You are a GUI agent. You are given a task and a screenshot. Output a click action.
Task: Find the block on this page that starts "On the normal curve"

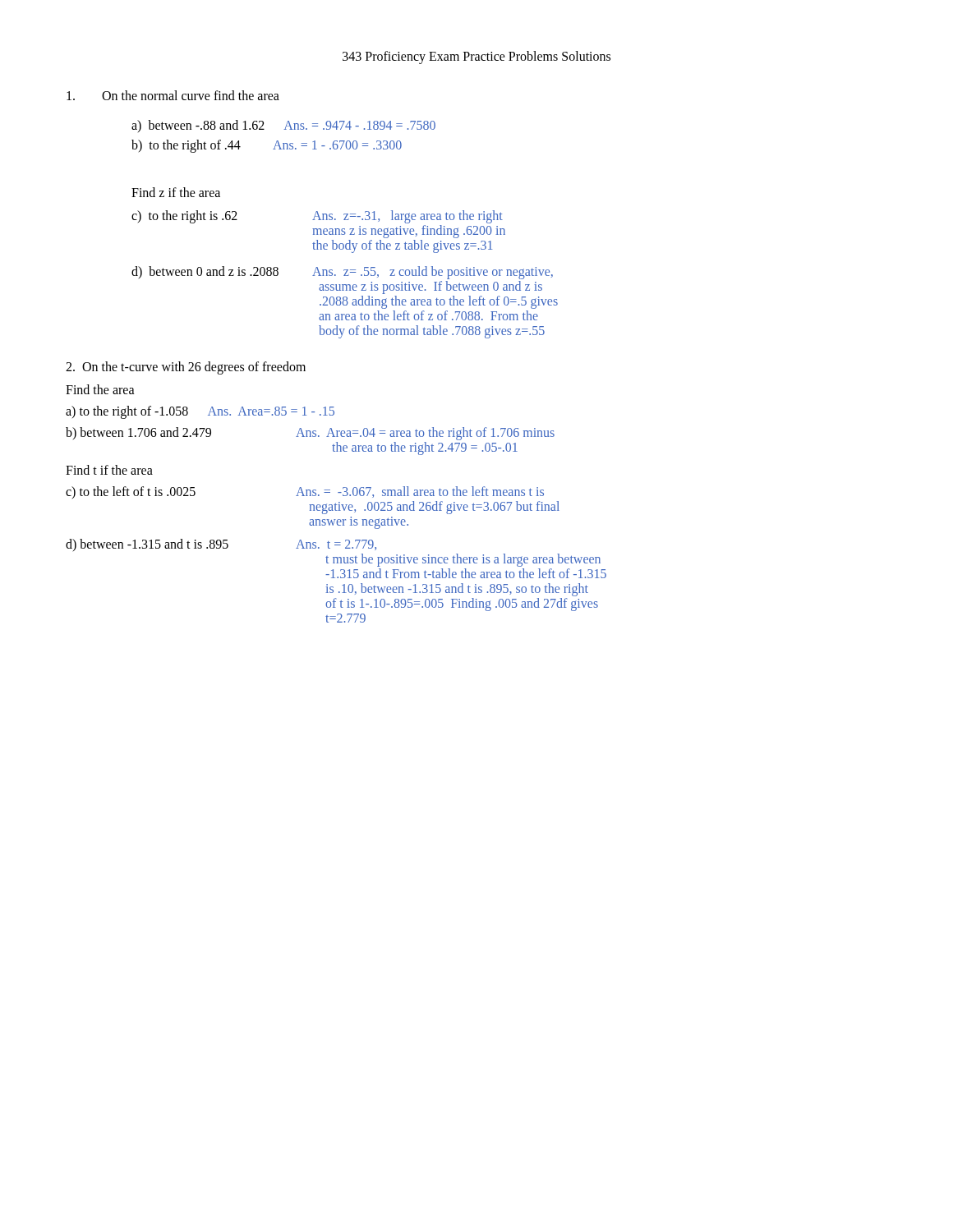[x=172, y=96]
